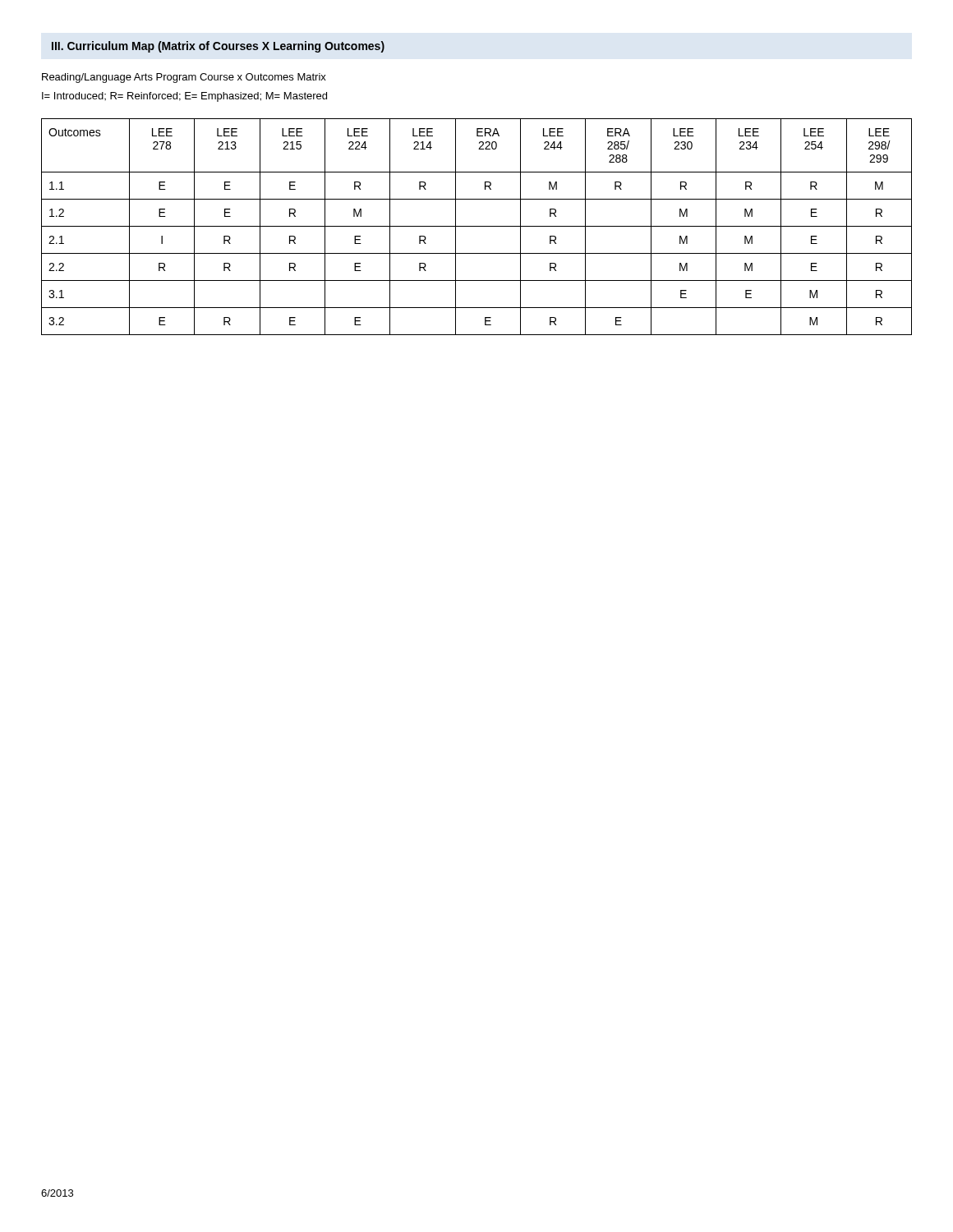Find the region starting "Reading/Language Arts Program Course x Outcomes"
This screenshot has width=953, height=1232.
184,77
